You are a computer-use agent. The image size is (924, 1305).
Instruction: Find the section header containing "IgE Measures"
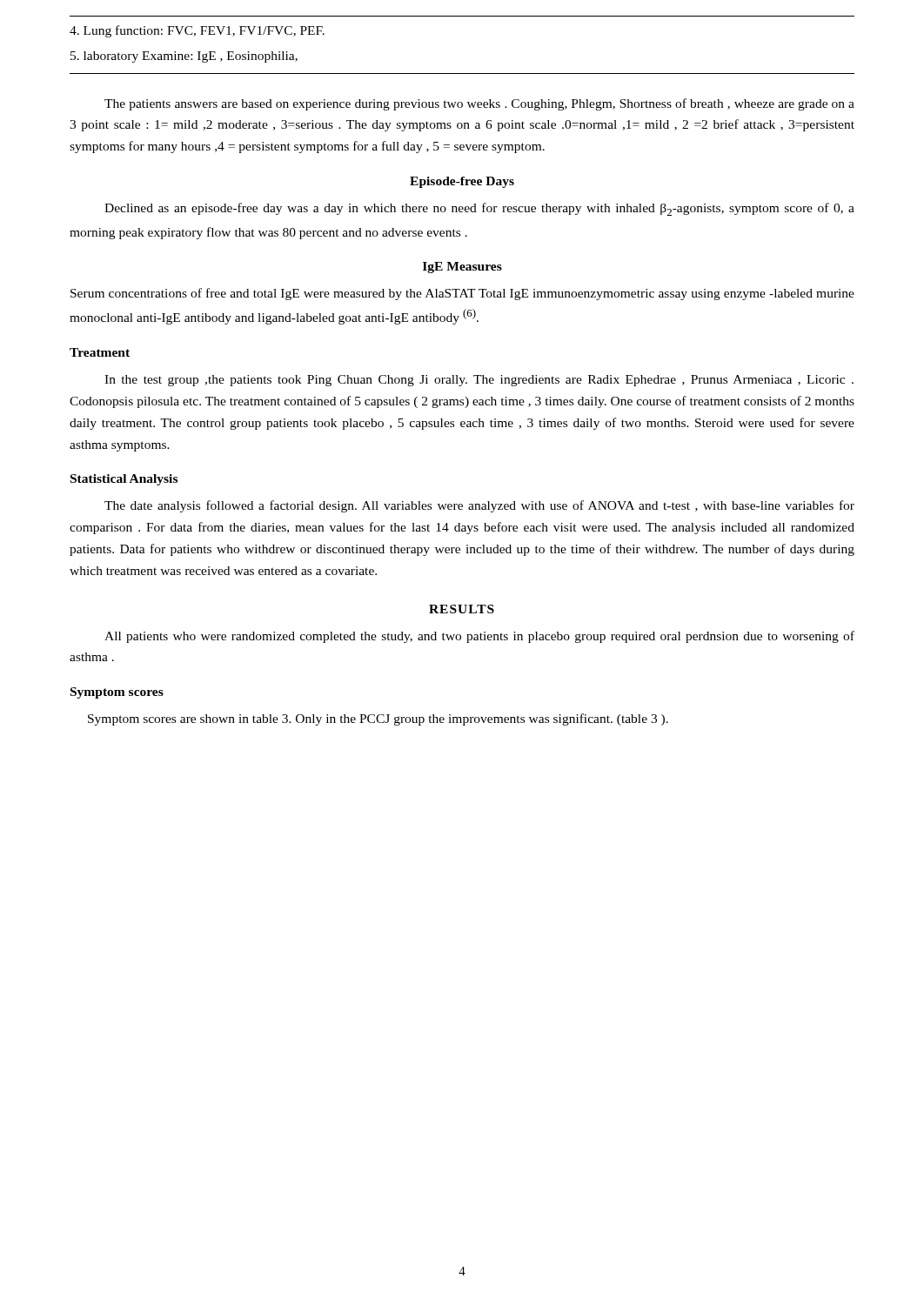(462, 267)
